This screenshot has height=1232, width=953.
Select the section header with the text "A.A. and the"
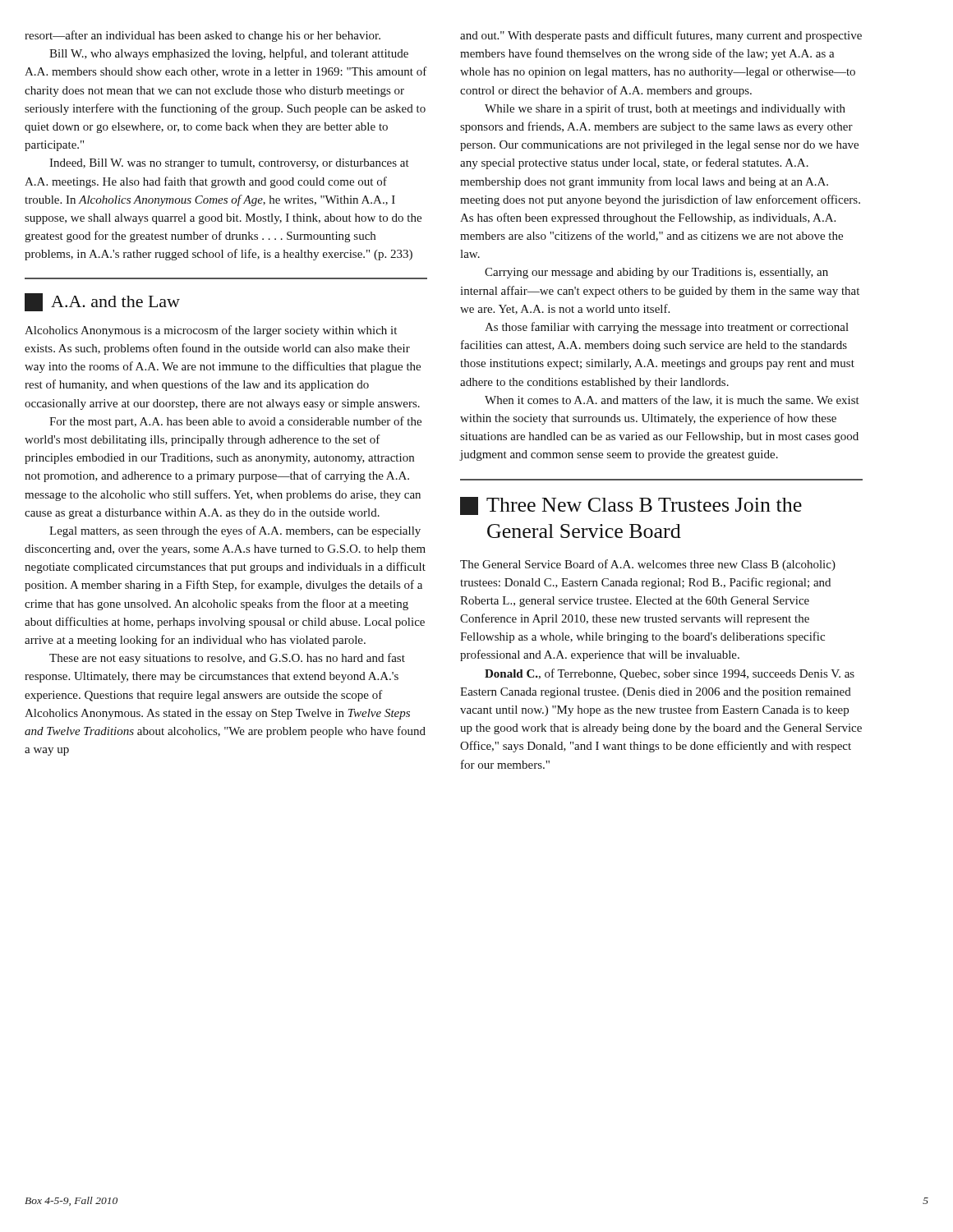coord(102,302)
